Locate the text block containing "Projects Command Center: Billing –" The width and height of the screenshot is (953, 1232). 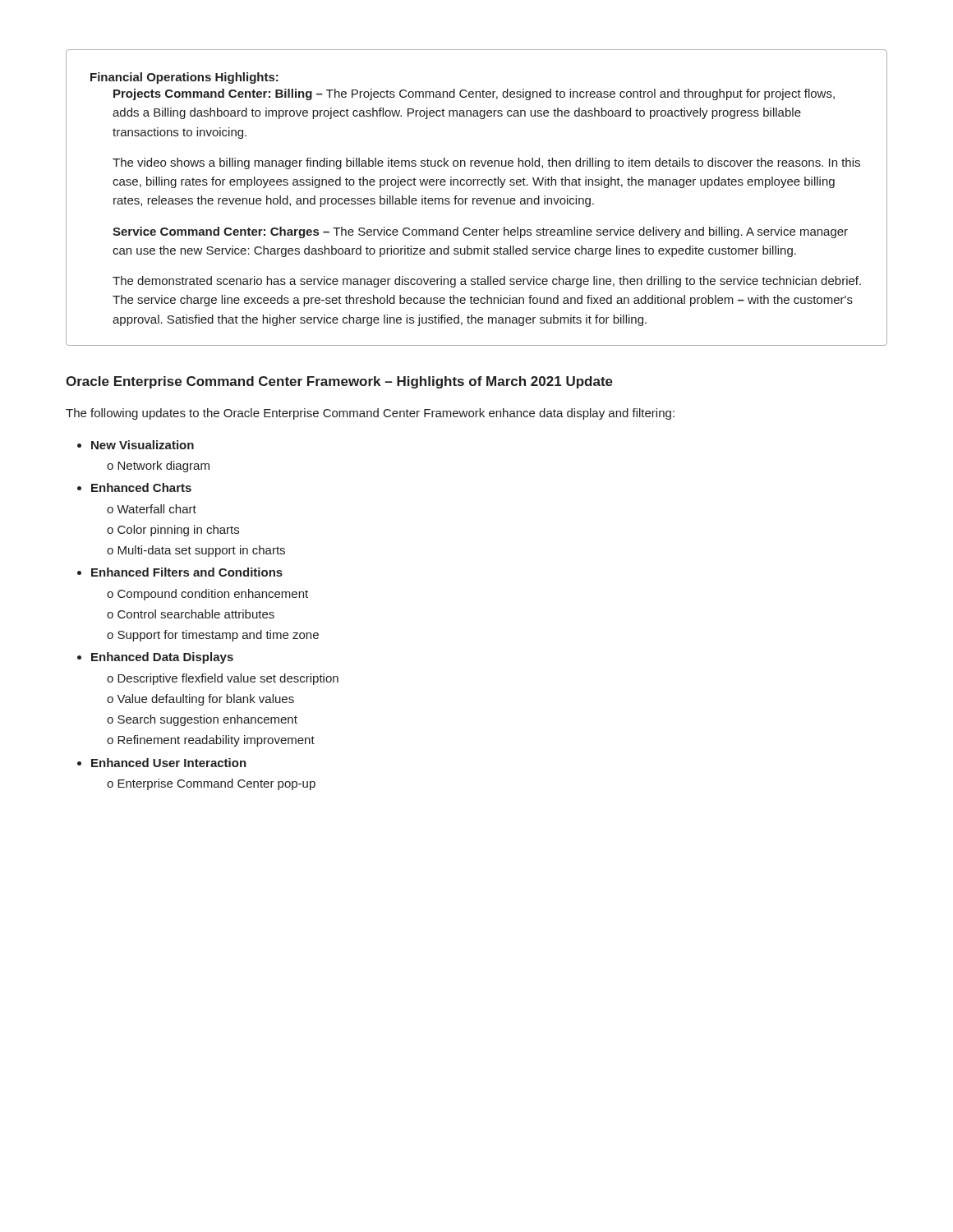(474, 112)
